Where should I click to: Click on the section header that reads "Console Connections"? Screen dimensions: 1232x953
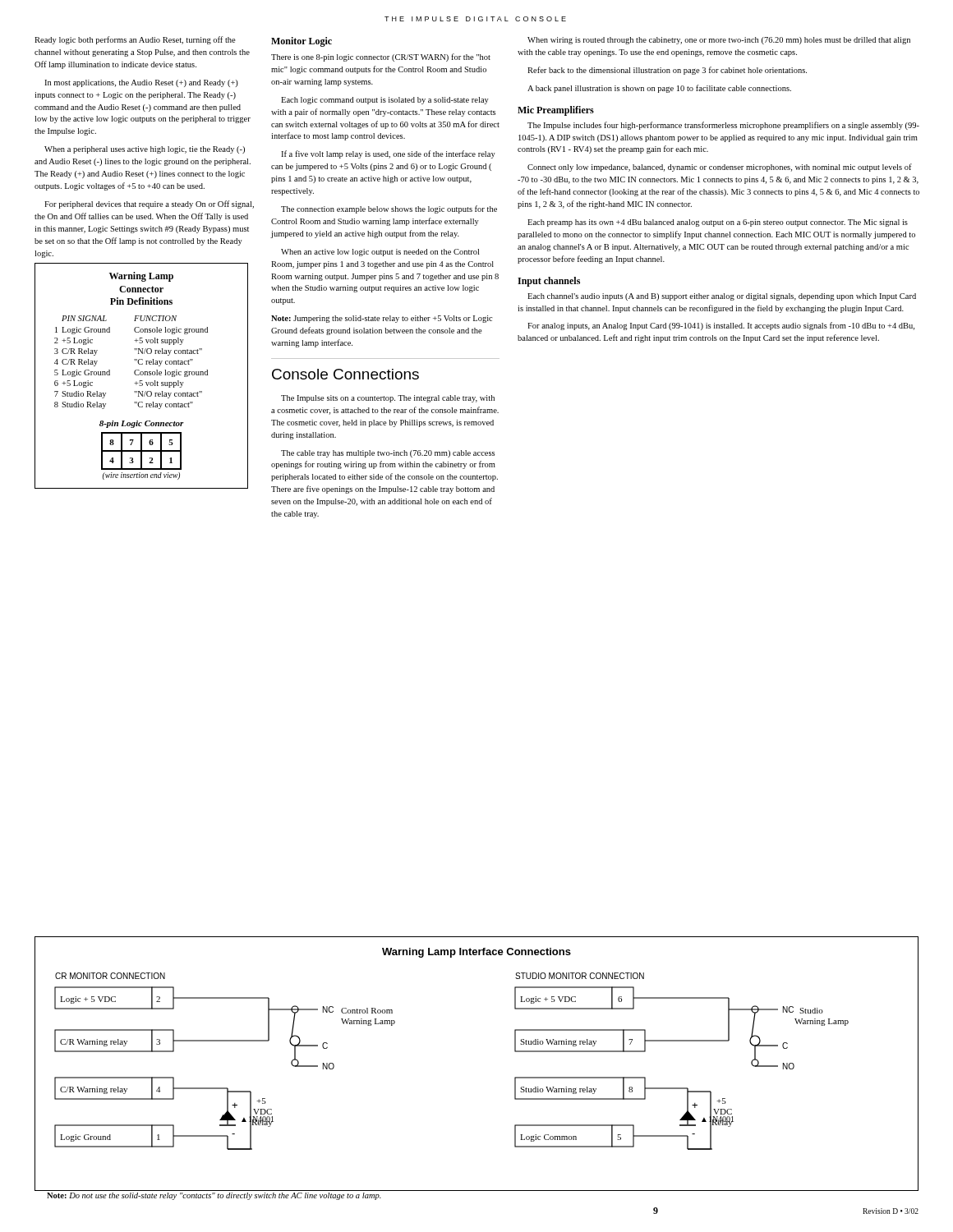click(x=385, y=372)
